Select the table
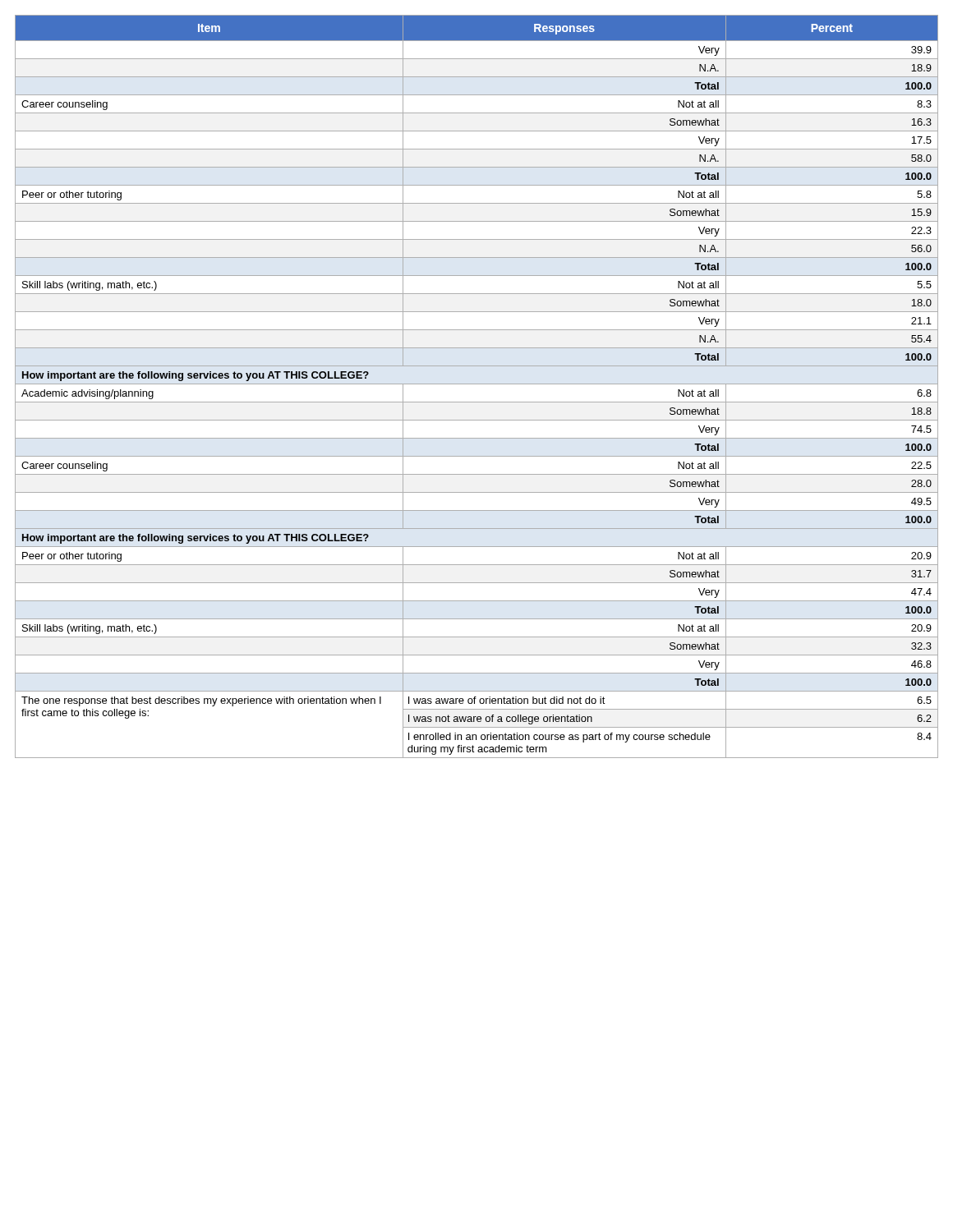 click(476, 386)
